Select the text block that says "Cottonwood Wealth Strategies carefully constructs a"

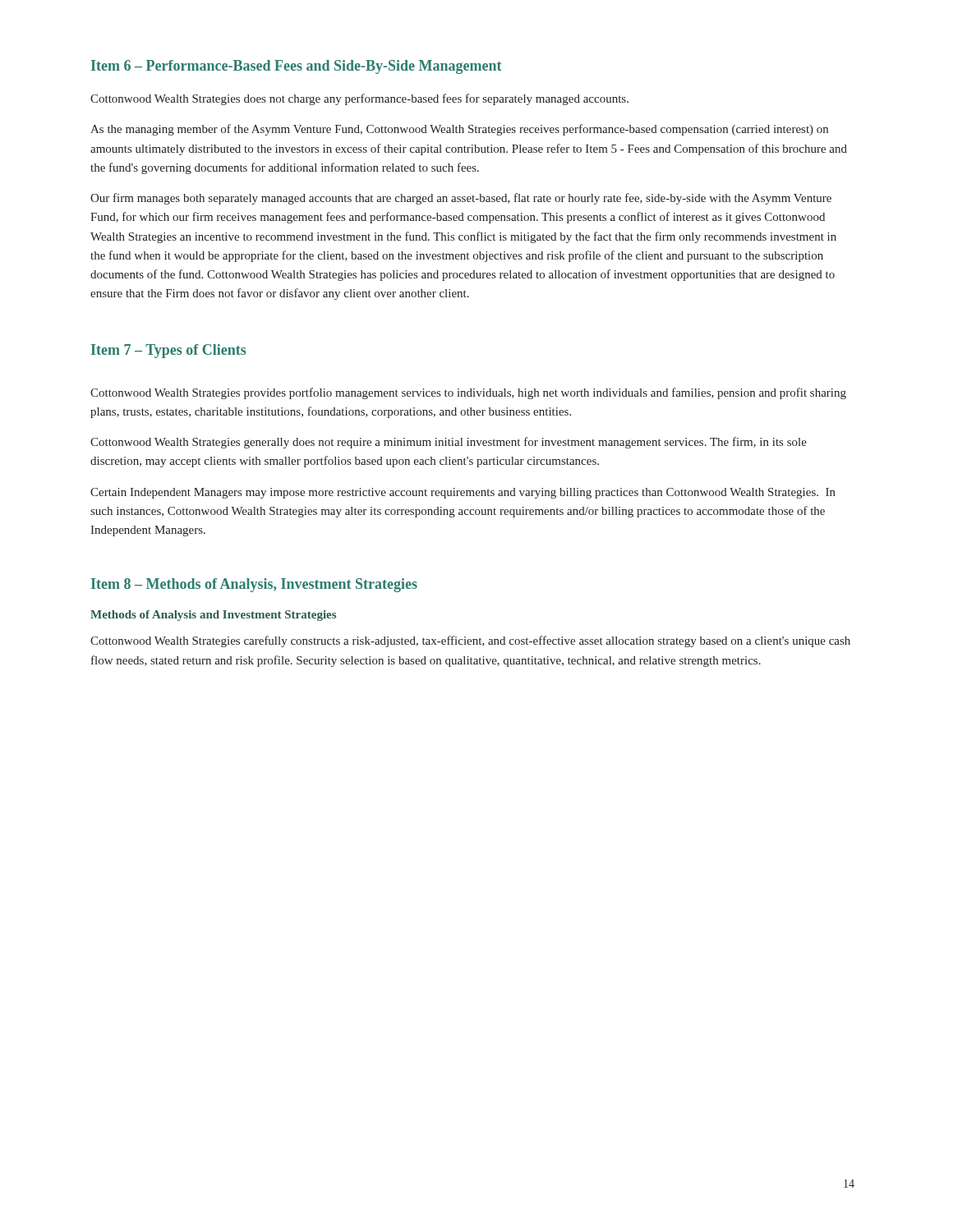[470, 650]
